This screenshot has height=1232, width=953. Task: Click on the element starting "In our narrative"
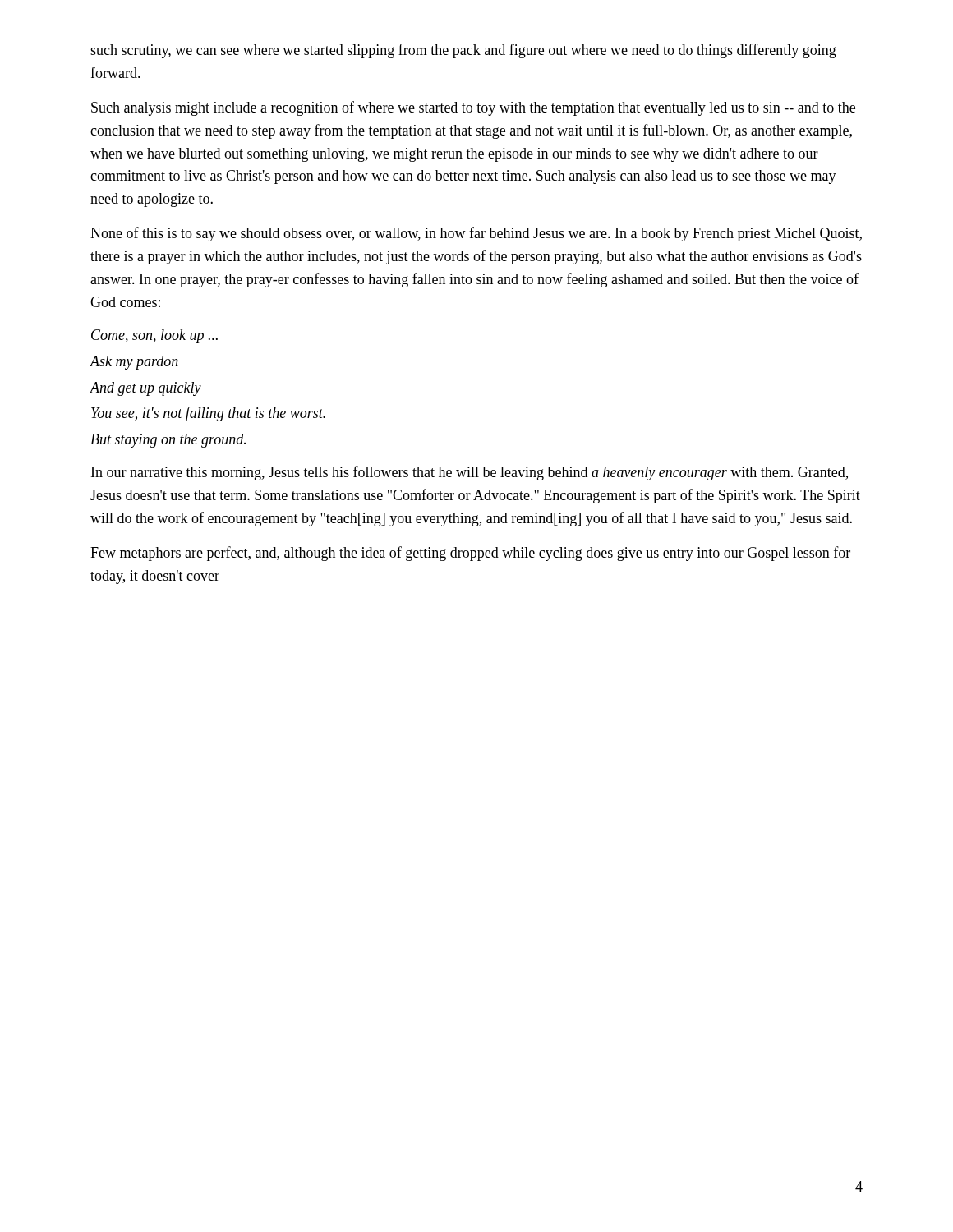[x=476, y=496]
